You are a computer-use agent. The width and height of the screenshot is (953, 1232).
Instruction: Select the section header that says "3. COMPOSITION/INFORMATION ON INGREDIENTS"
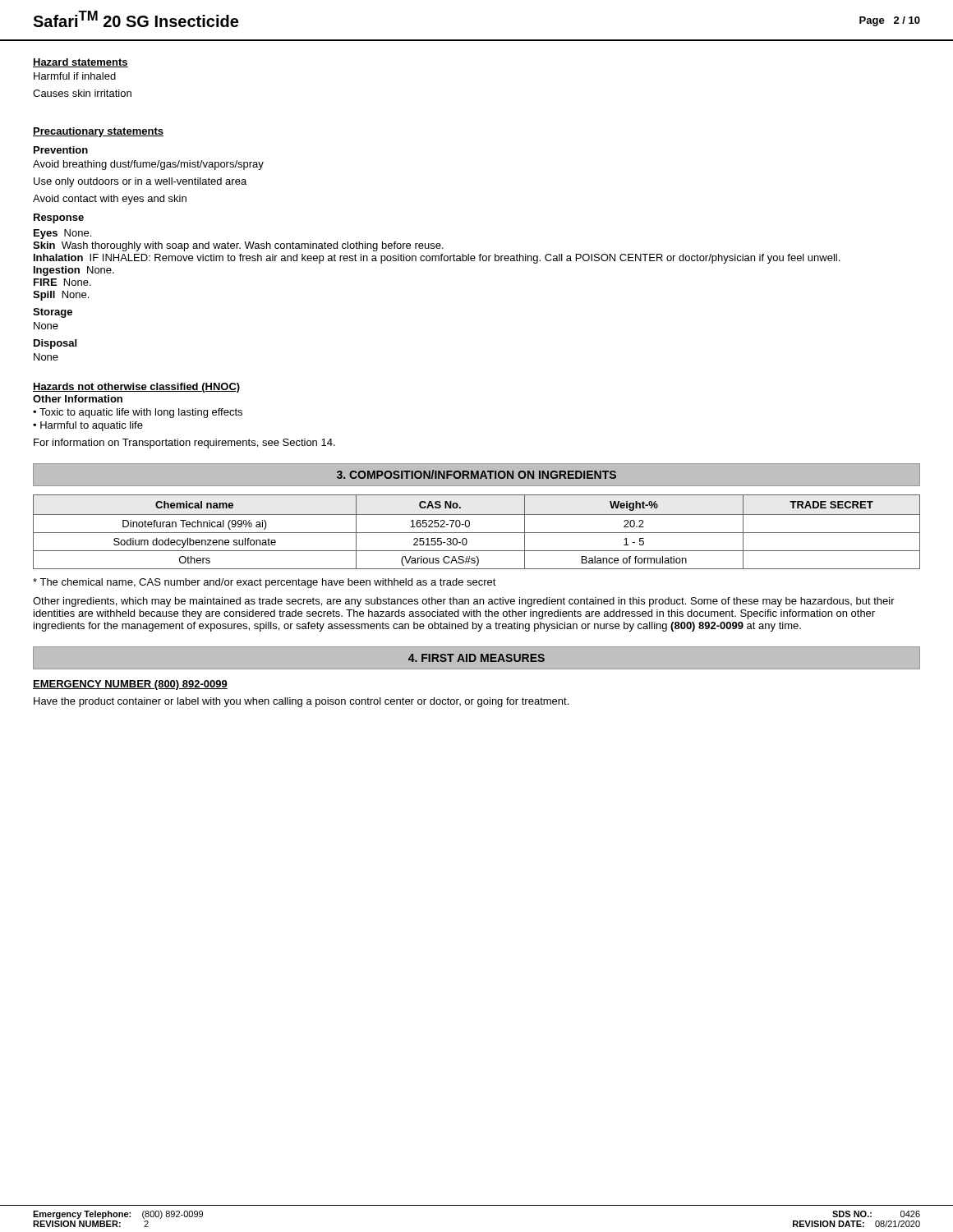[x=476, y=475]
